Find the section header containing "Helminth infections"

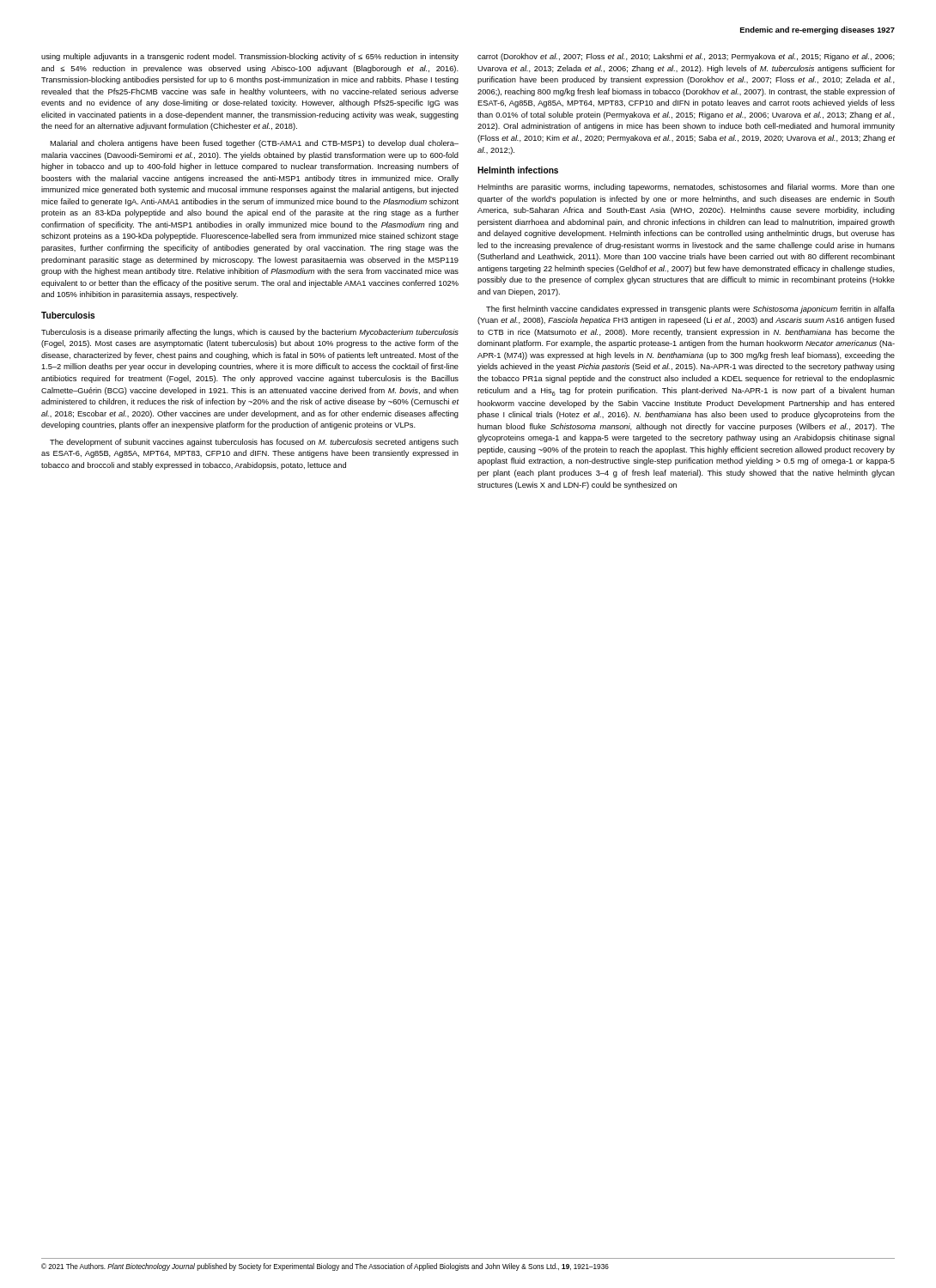click(518, 170)
